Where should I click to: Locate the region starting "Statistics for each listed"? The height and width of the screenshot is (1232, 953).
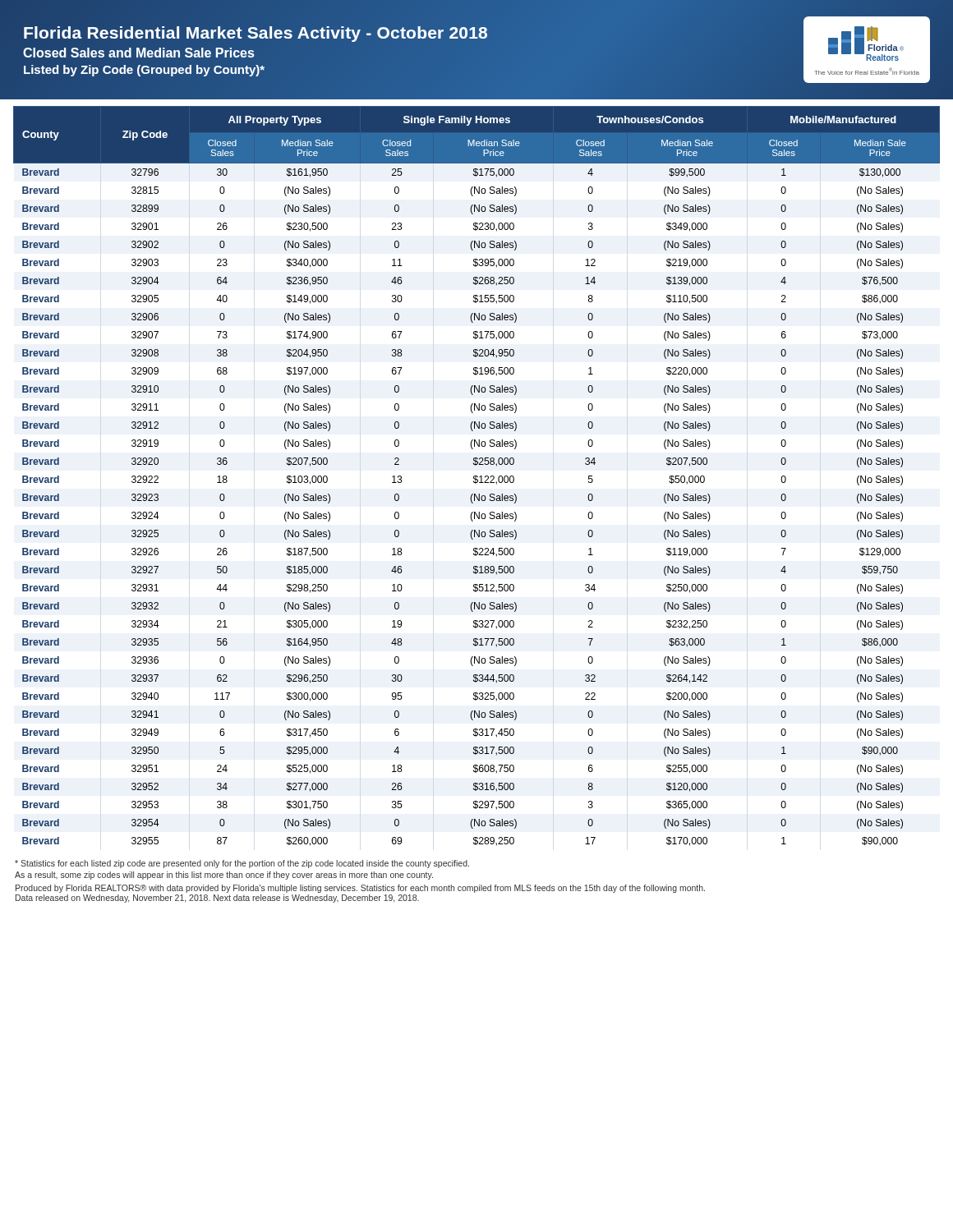coord(242,863)
